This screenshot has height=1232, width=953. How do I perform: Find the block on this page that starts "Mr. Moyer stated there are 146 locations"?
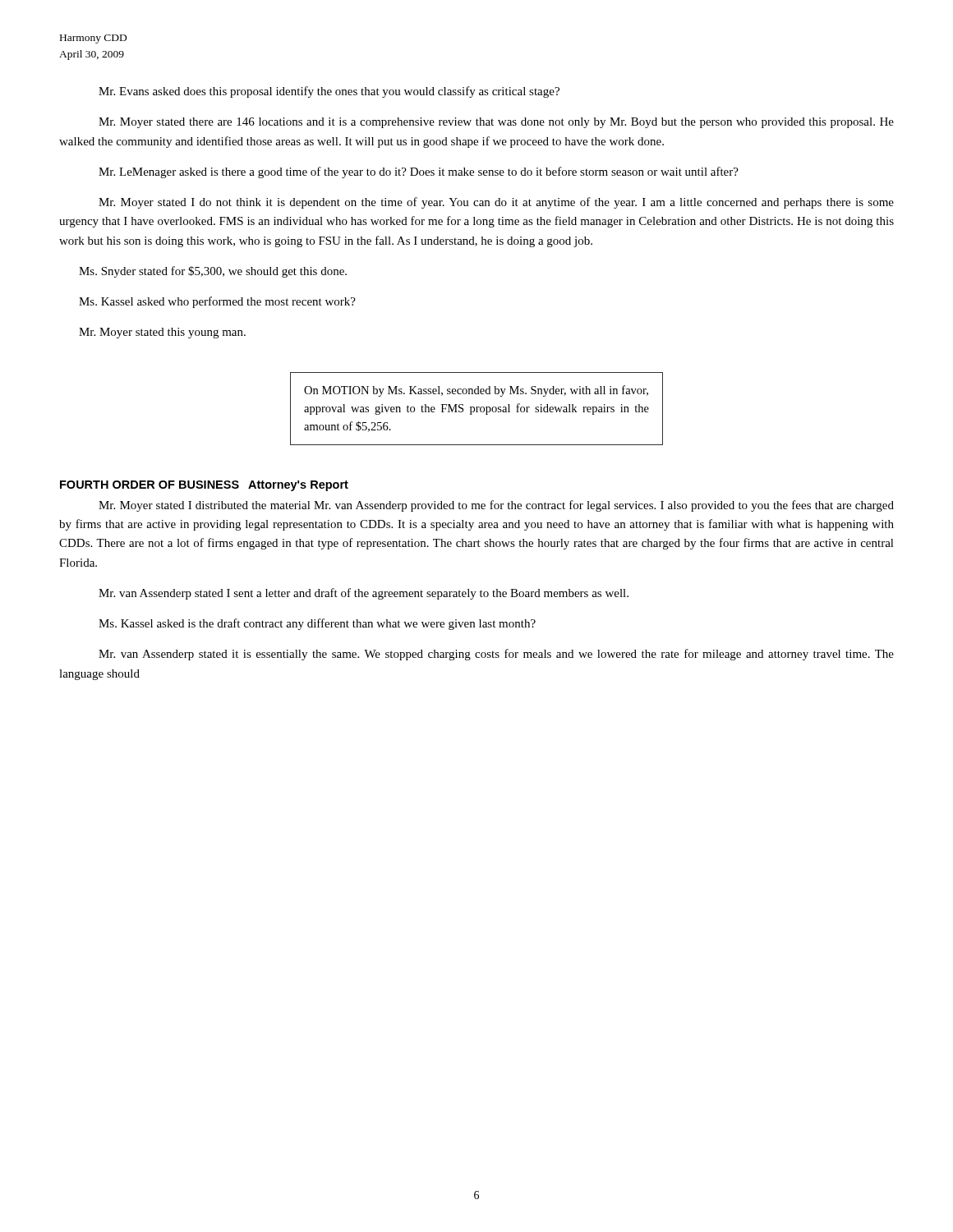pos(476,131)
